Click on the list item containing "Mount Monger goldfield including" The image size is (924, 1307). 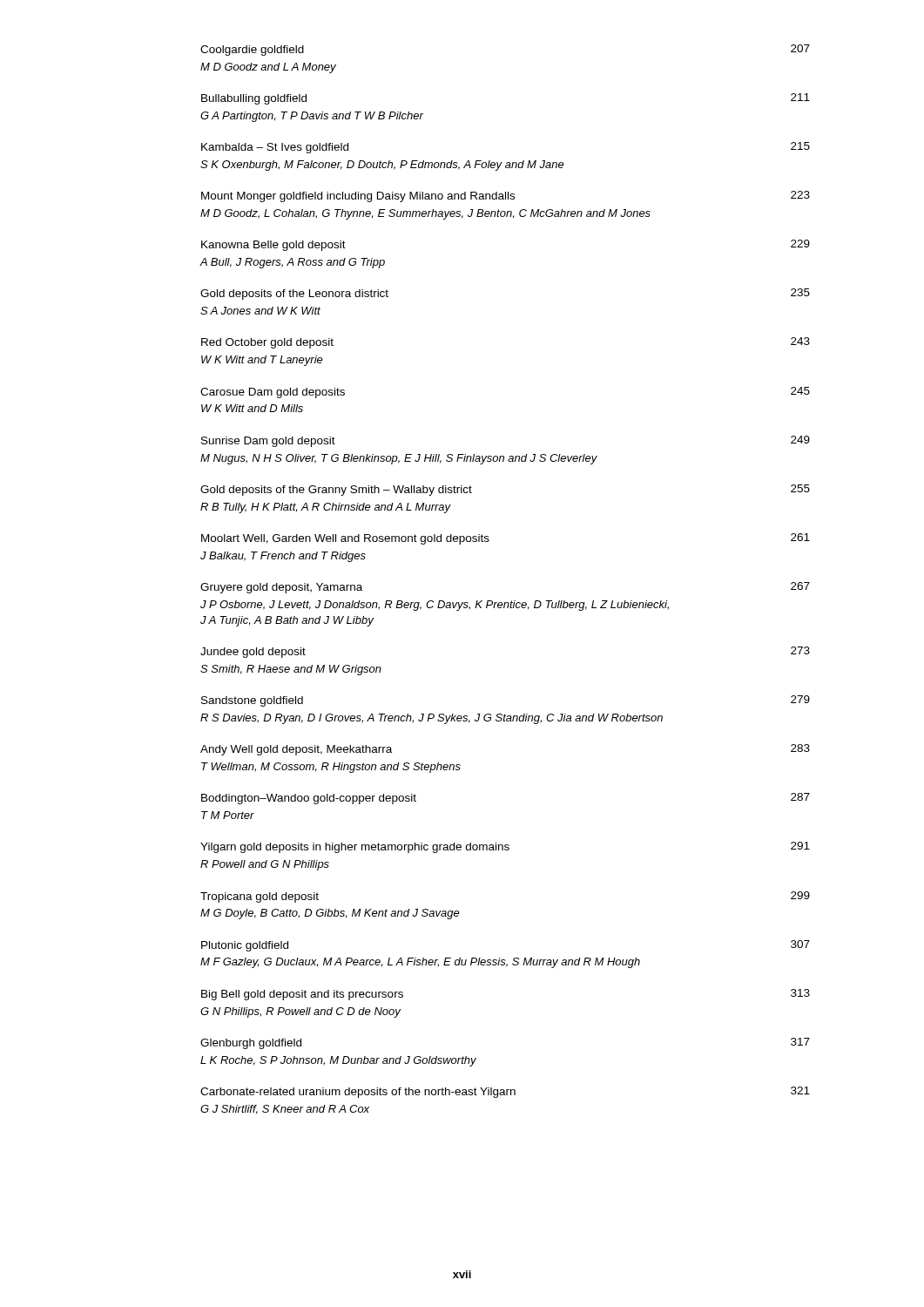(505, 205)
